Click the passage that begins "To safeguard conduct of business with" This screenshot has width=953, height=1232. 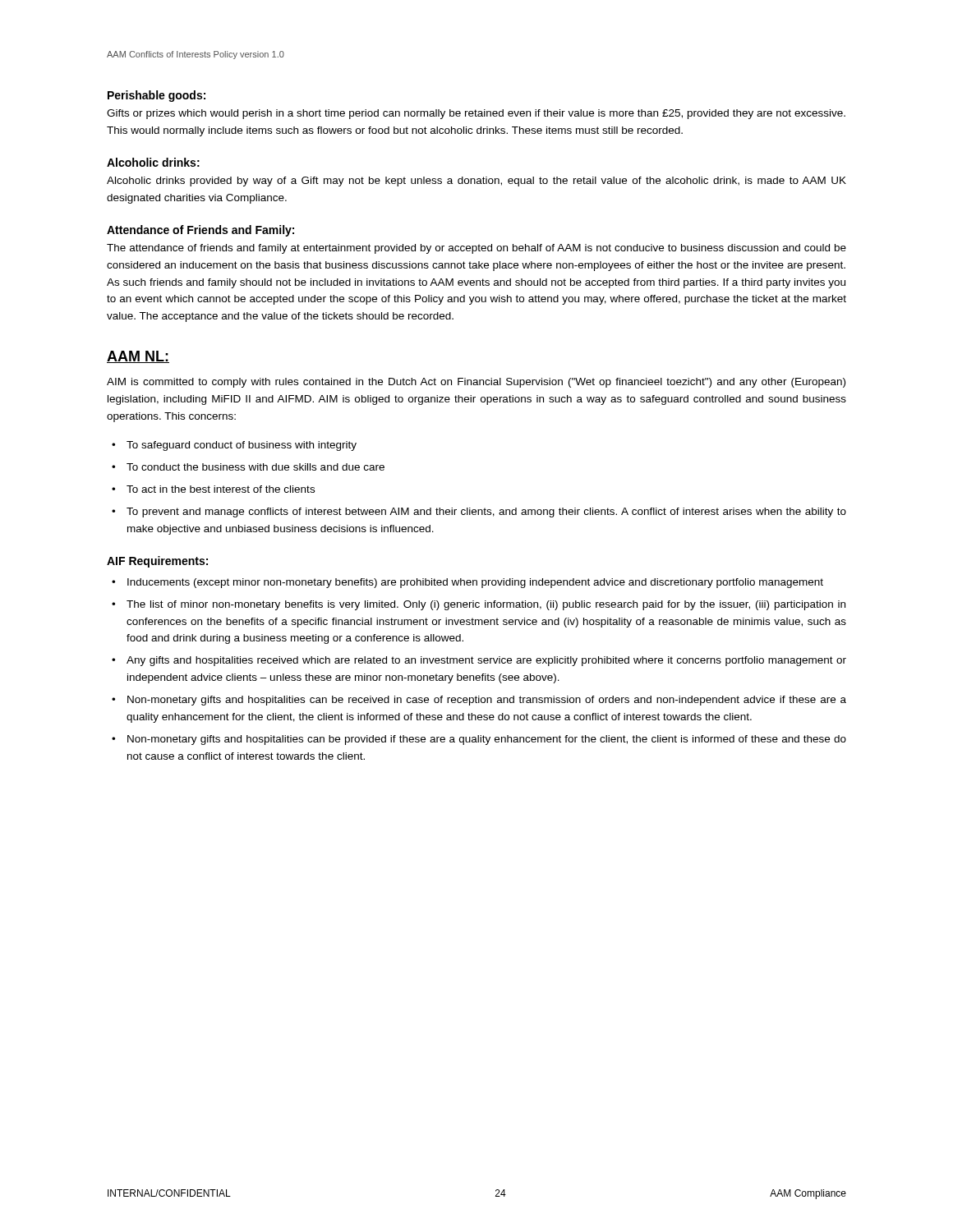coord(242,445)
